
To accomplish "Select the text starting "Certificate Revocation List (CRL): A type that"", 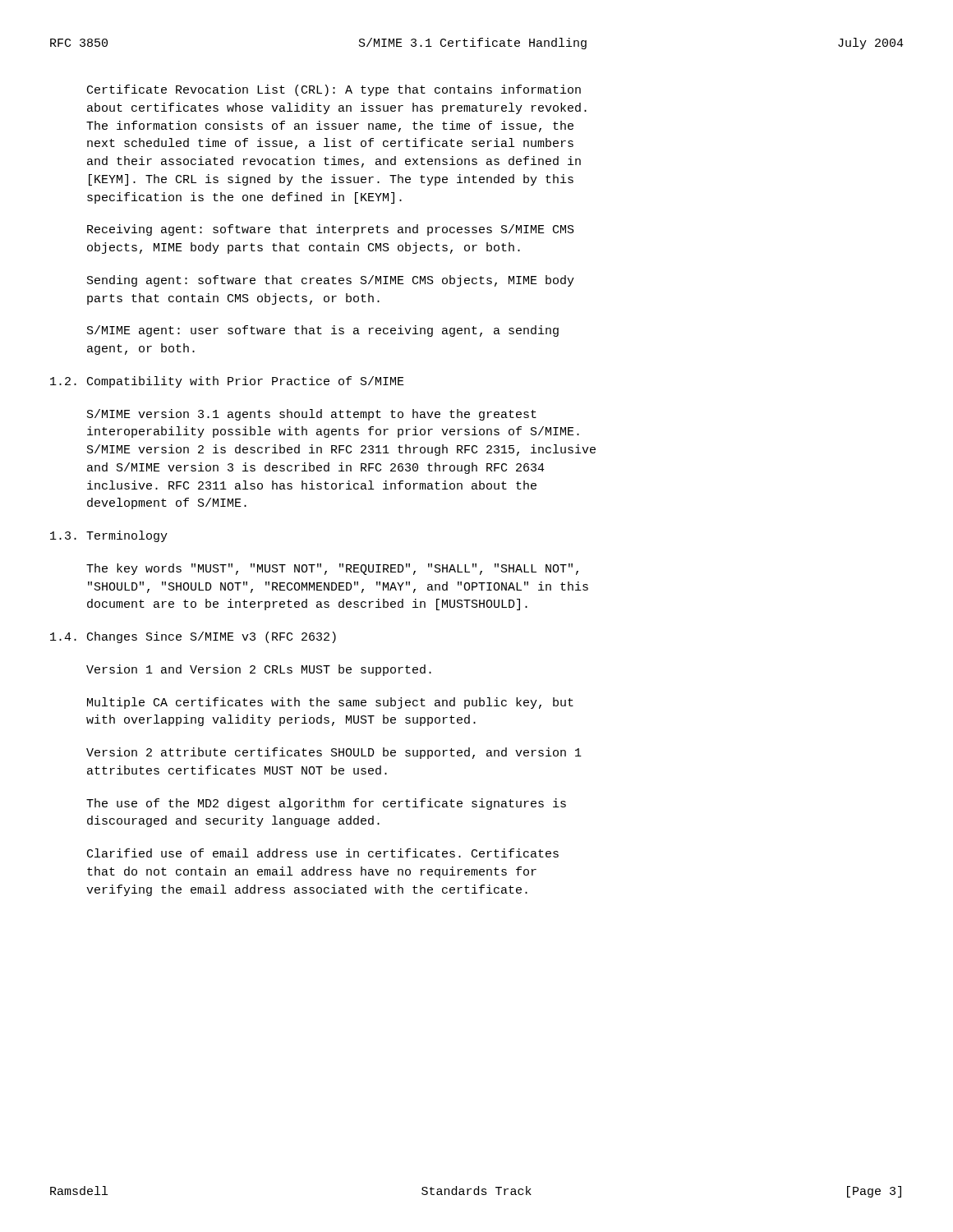I will click(338, 144).
